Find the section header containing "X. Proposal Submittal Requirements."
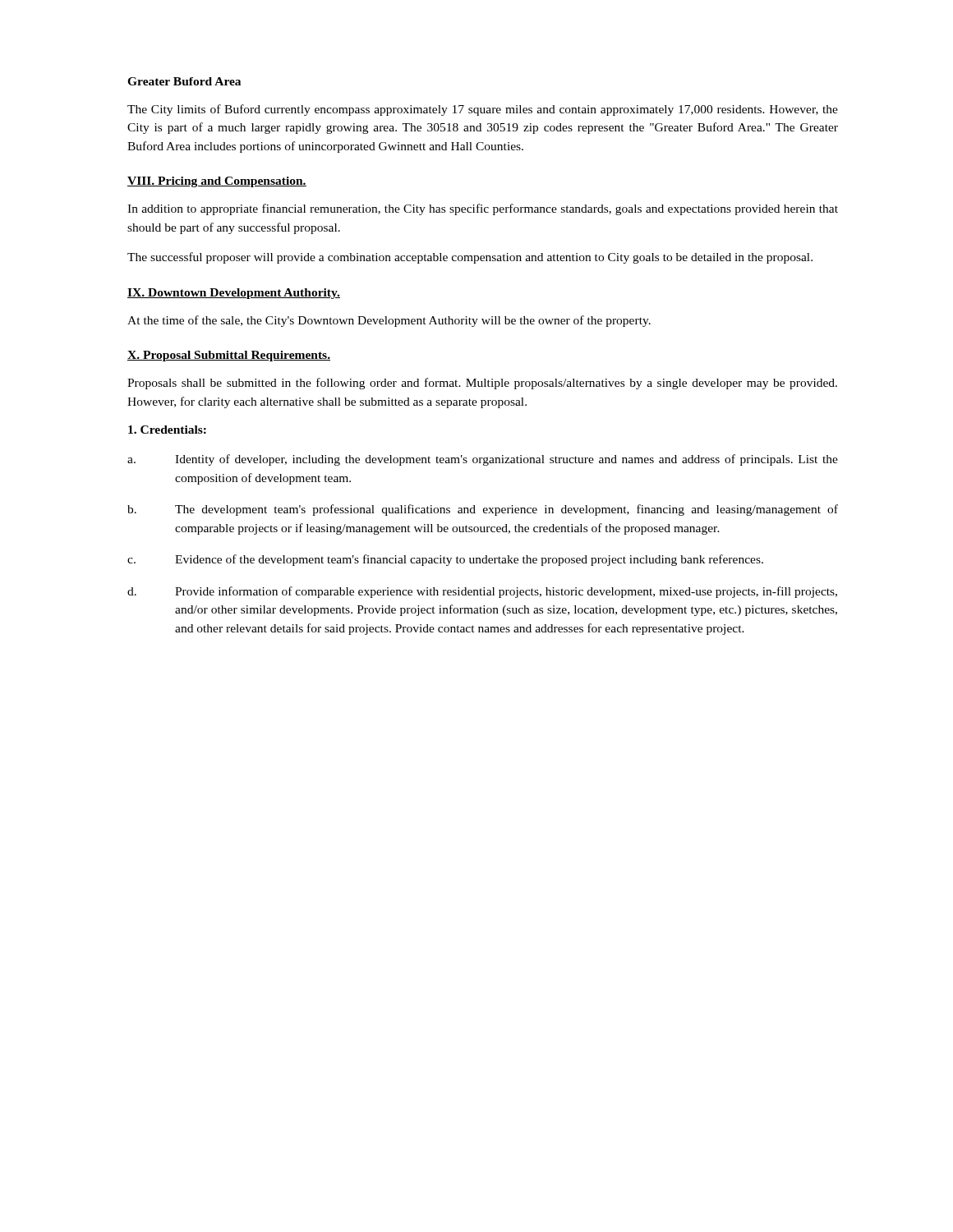 229,355
